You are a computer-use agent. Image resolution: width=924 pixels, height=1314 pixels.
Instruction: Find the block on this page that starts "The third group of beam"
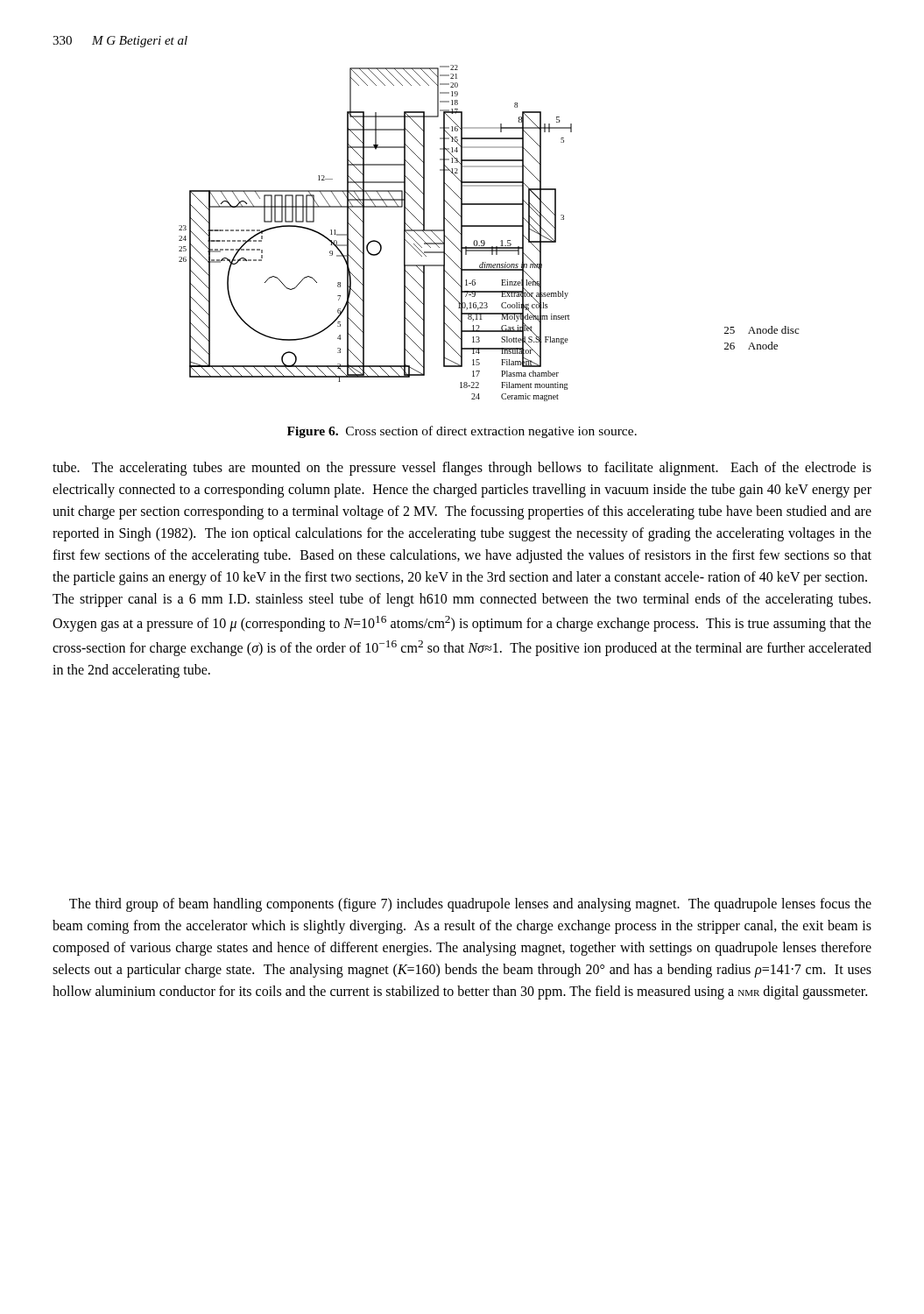click(462, 947)
